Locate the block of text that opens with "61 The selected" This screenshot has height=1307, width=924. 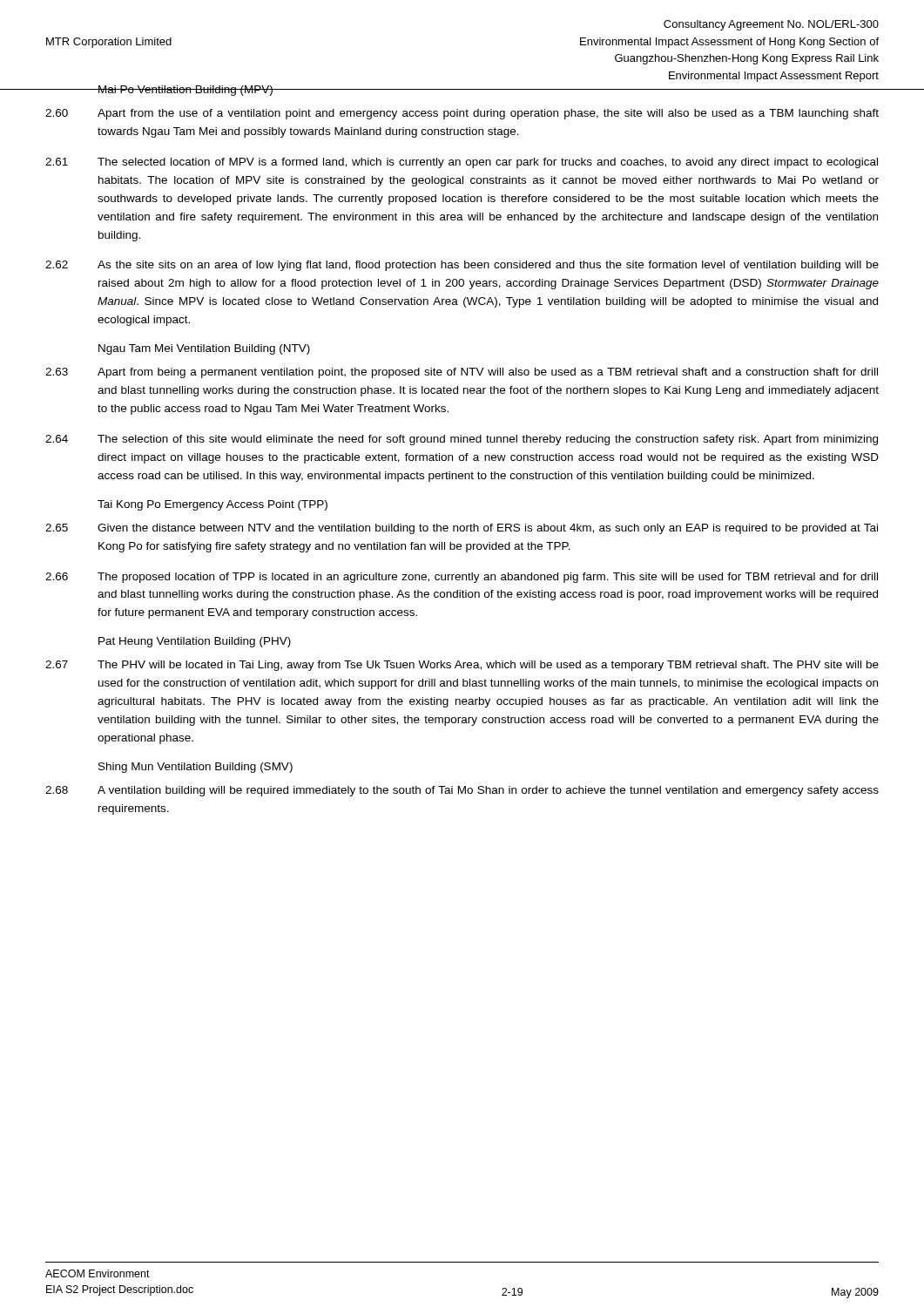click(462, 199)
